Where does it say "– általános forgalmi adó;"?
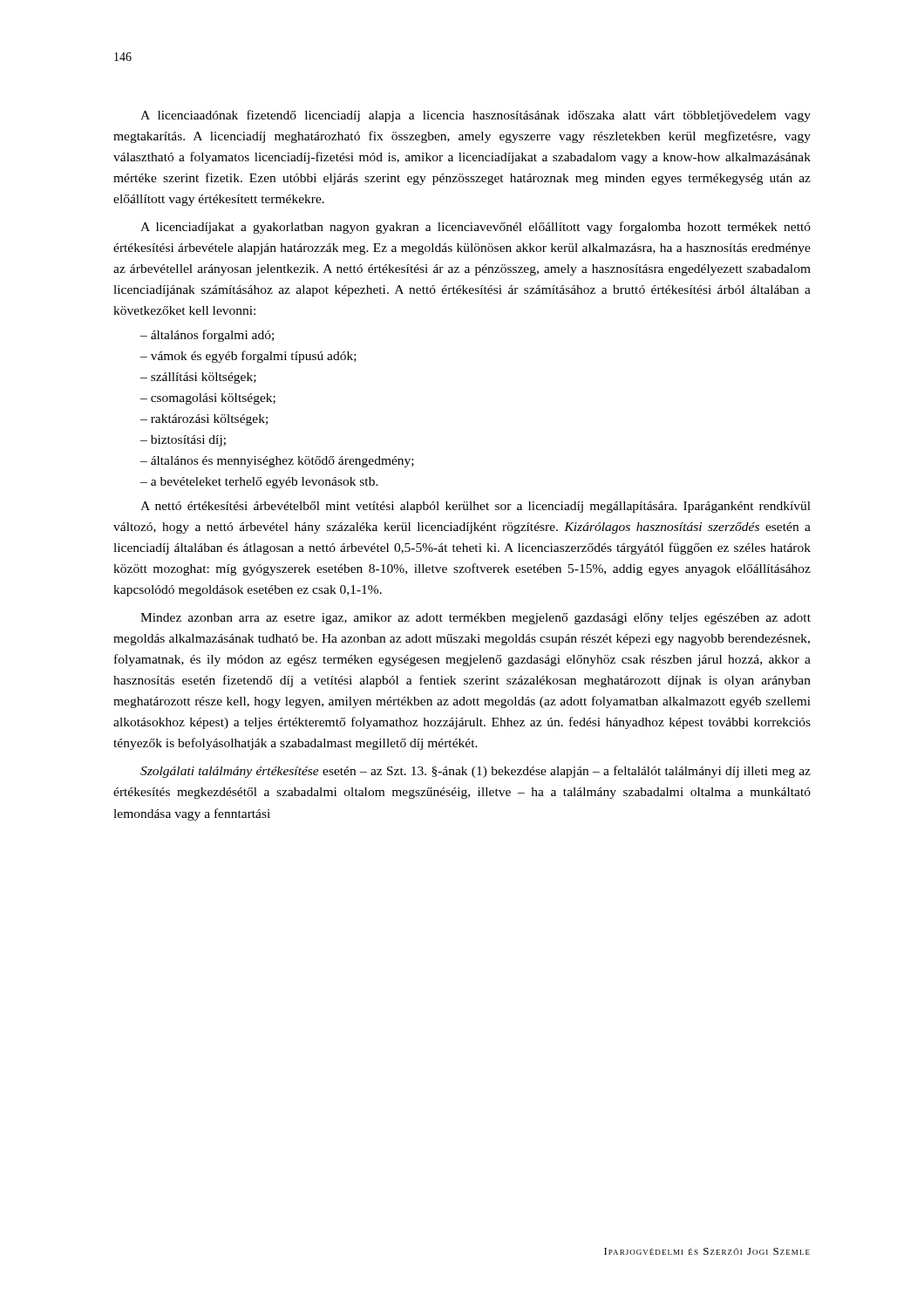 point(208,335)
